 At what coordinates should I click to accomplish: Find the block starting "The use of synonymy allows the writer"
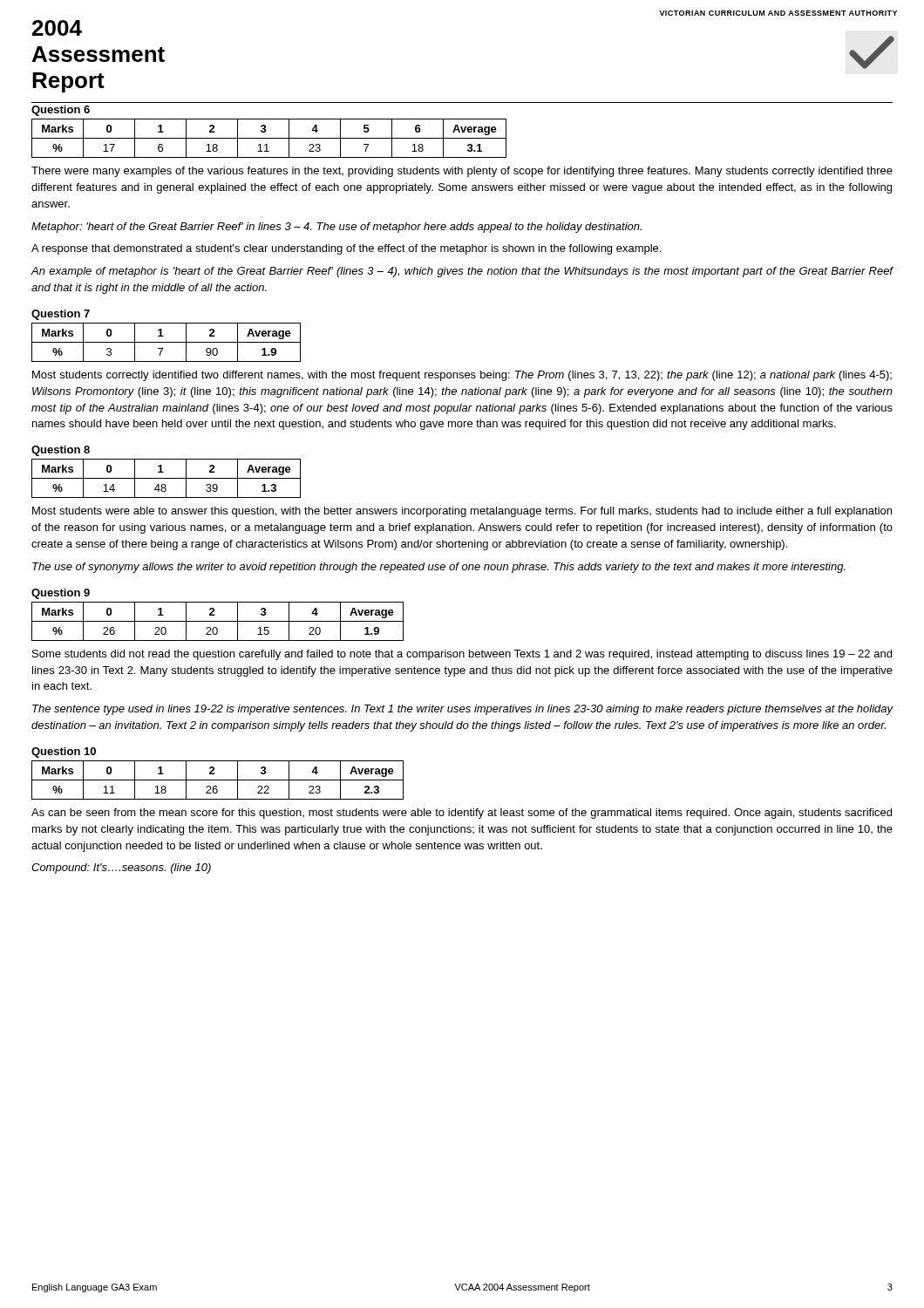coord(439,566)
